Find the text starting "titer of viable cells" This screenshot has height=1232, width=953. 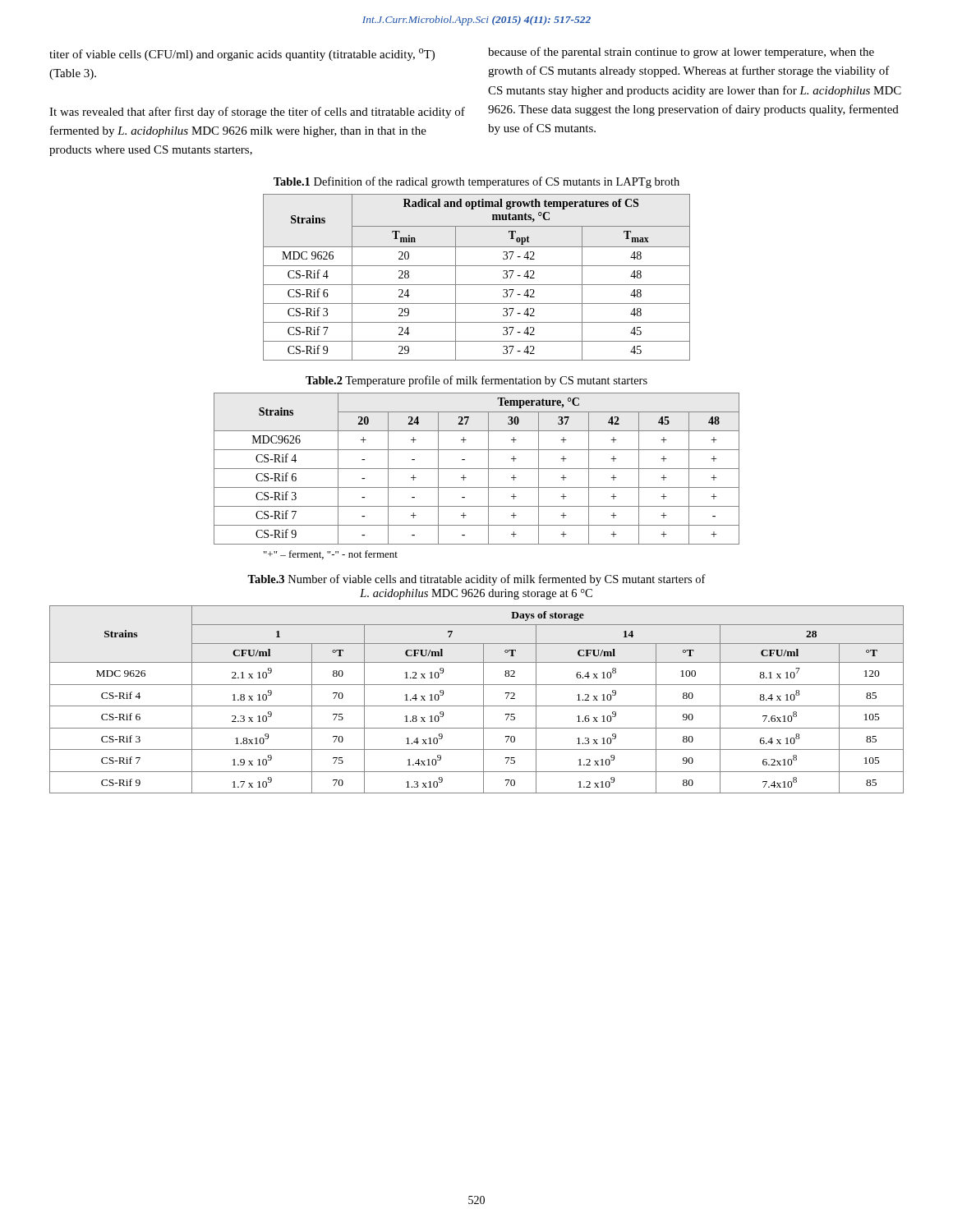[x=257, y=100]
